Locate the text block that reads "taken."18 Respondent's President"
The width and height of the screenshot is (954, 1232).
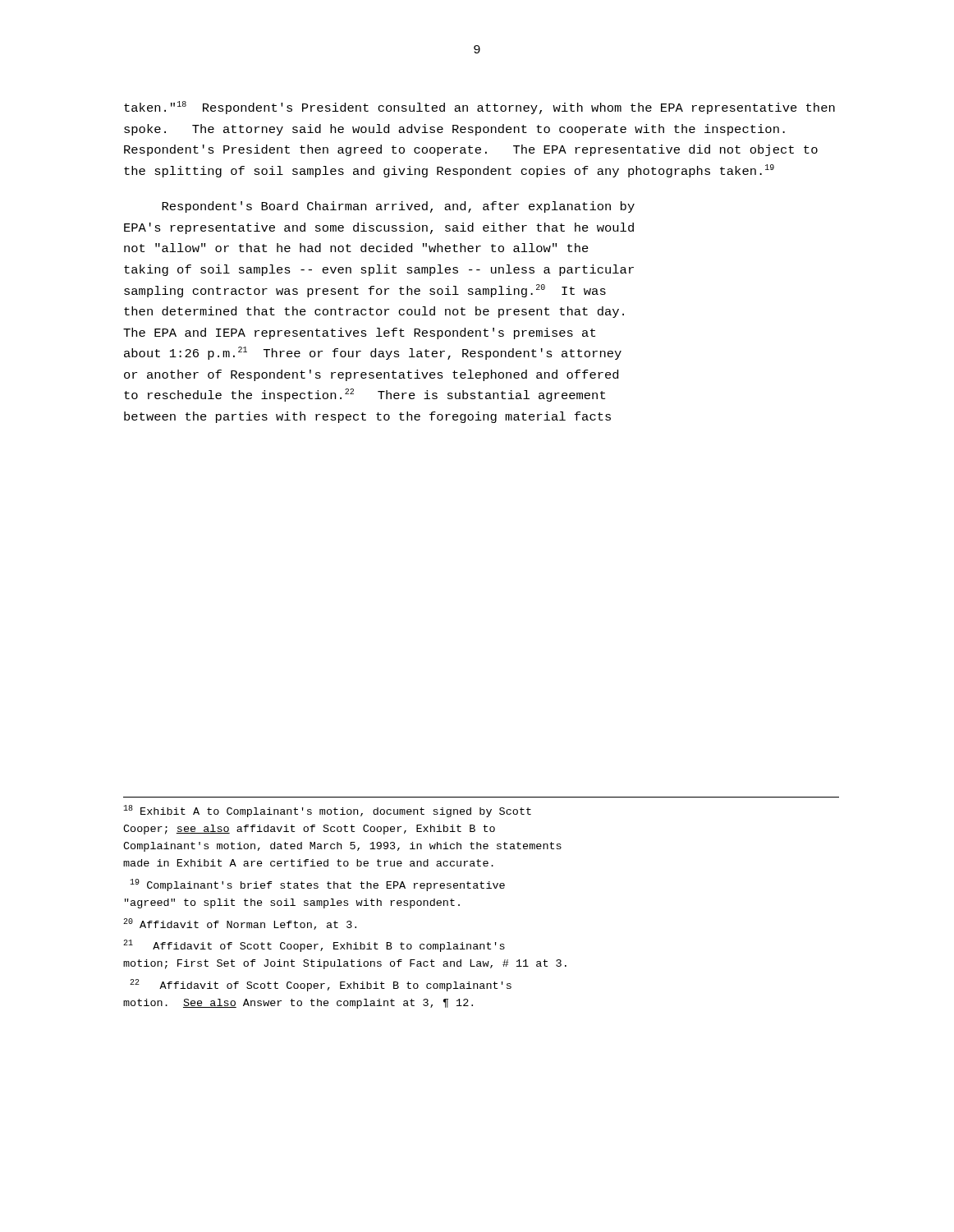click(479, 139)
